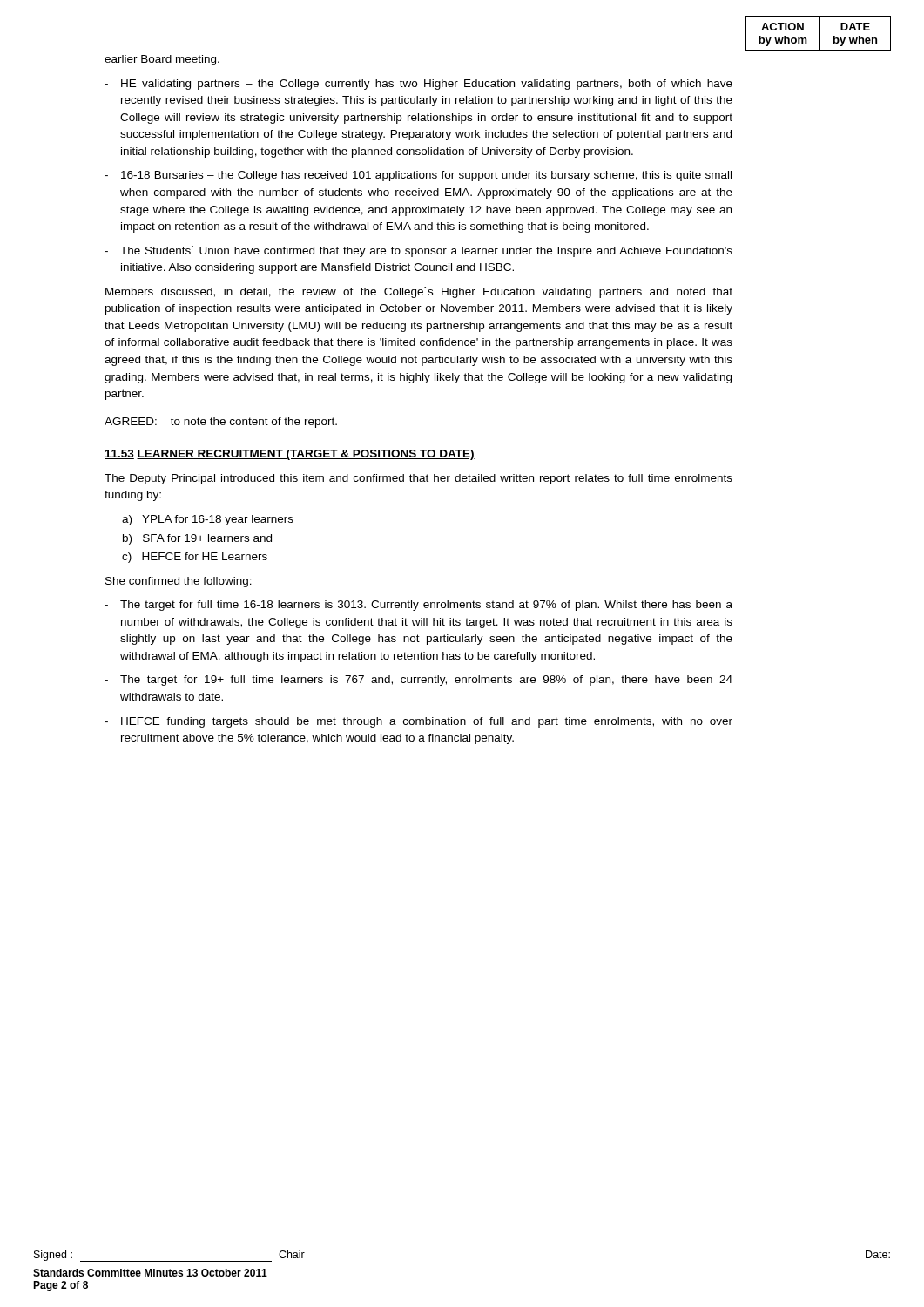Find the text starting "AGREED: to note the content"
Viewport: 924px width, 1307px height.
click(221, 423)
